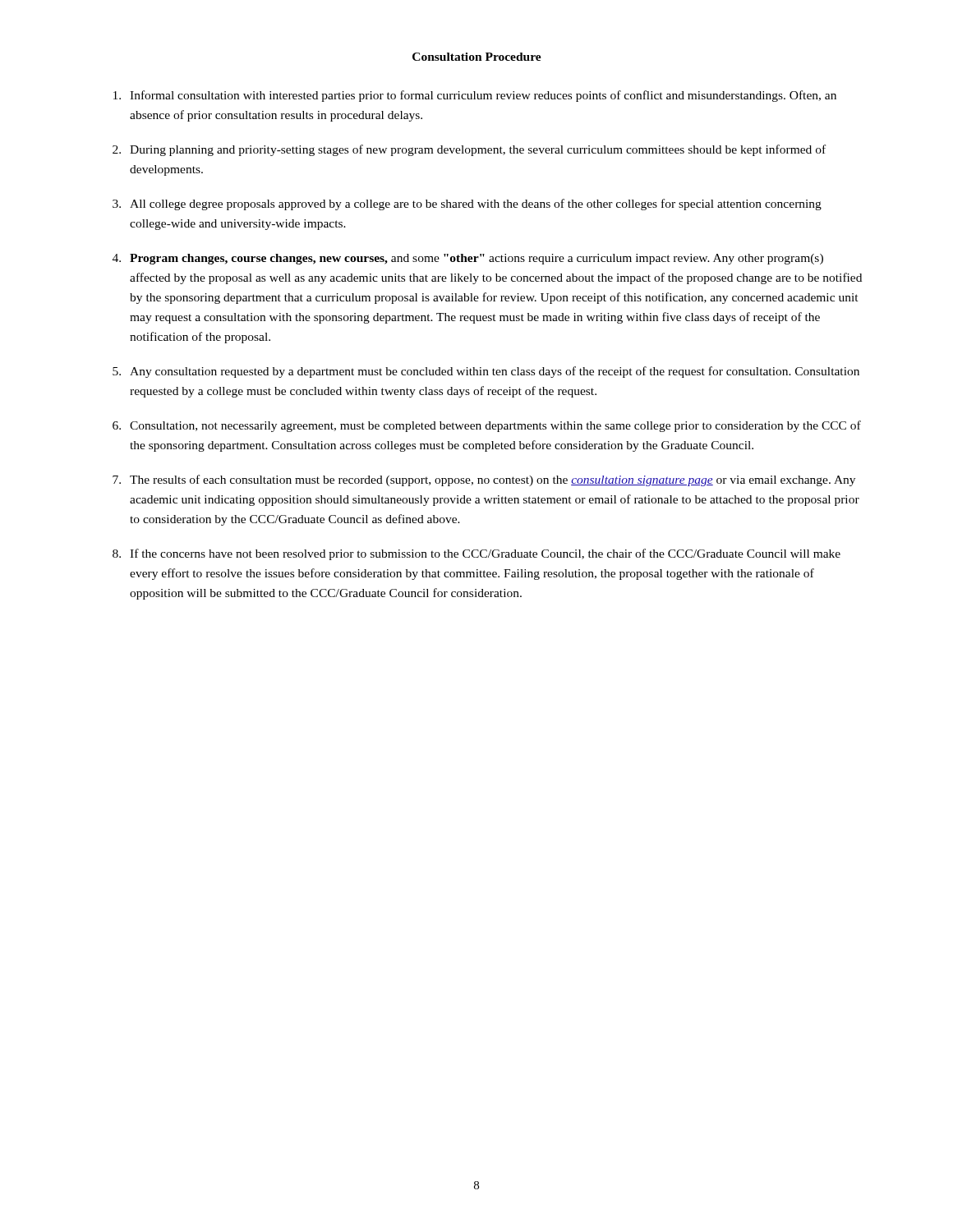
Task: Locate the text block starting "5. Any consultation requested by"
Action: (476, 381)
